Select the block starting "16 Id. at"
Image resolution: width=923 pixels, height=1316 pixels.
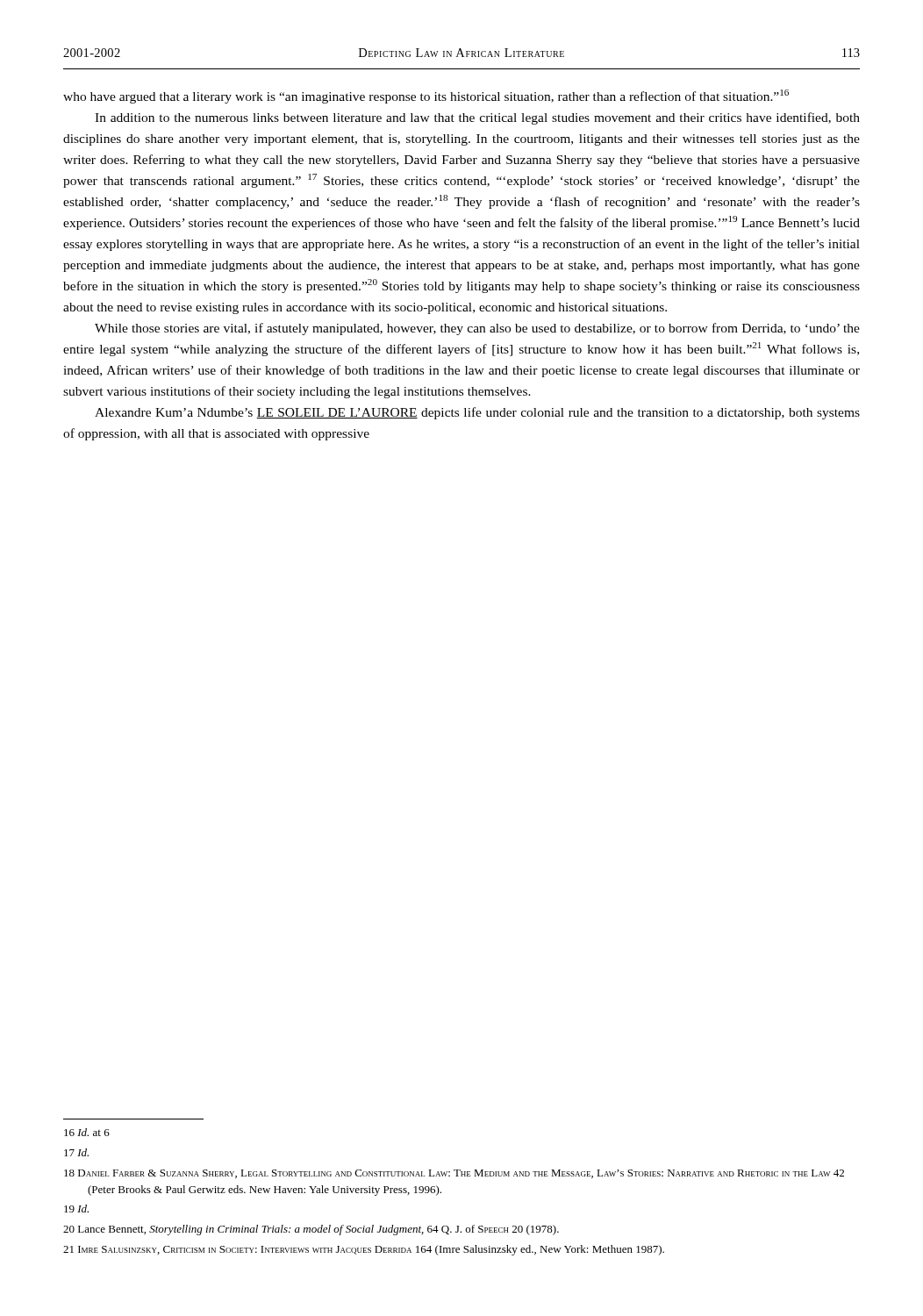[86, 1132]
